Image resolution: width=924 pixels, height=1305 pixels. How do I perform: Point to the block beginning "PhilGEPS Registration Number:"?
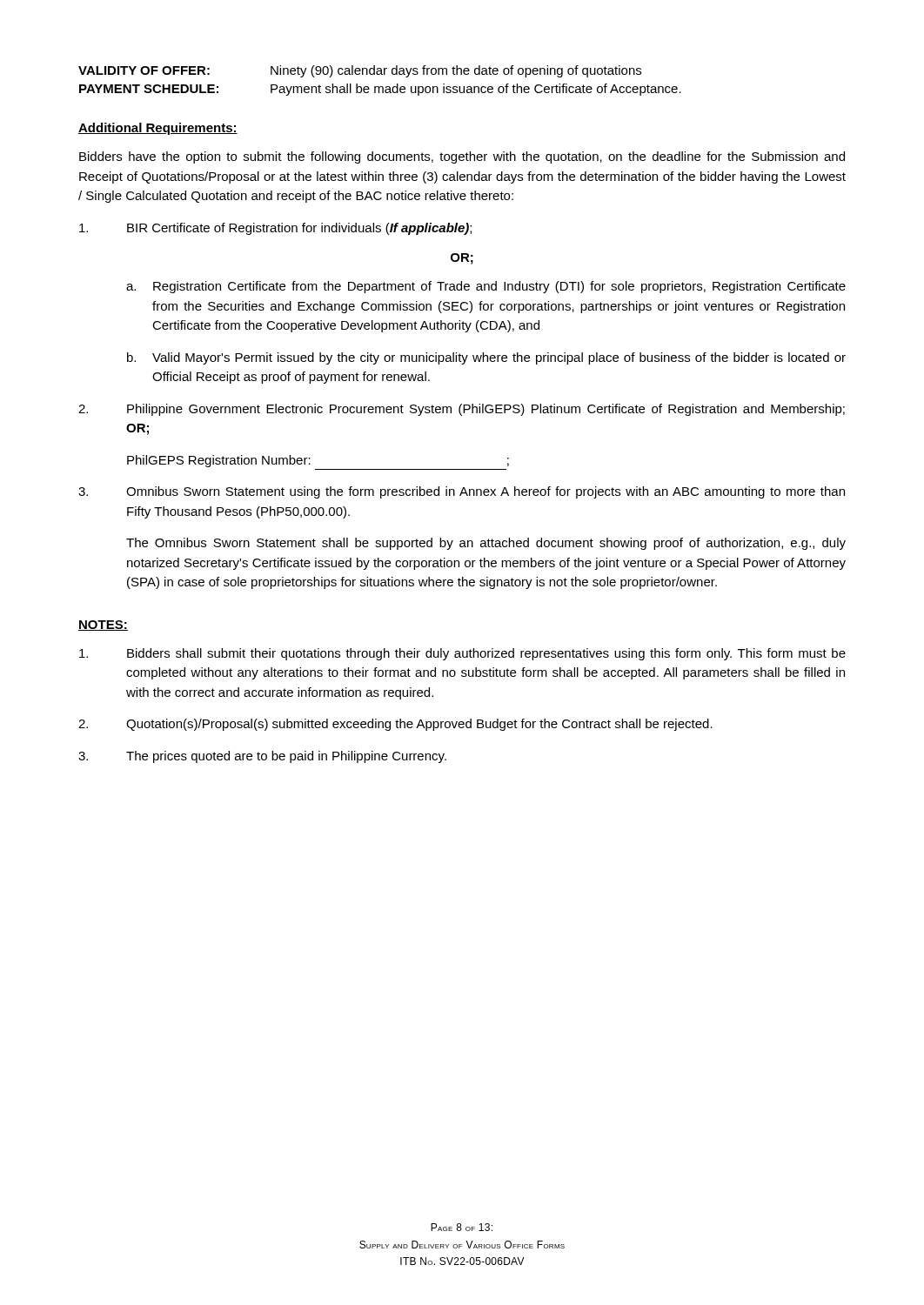click(318, 461)
